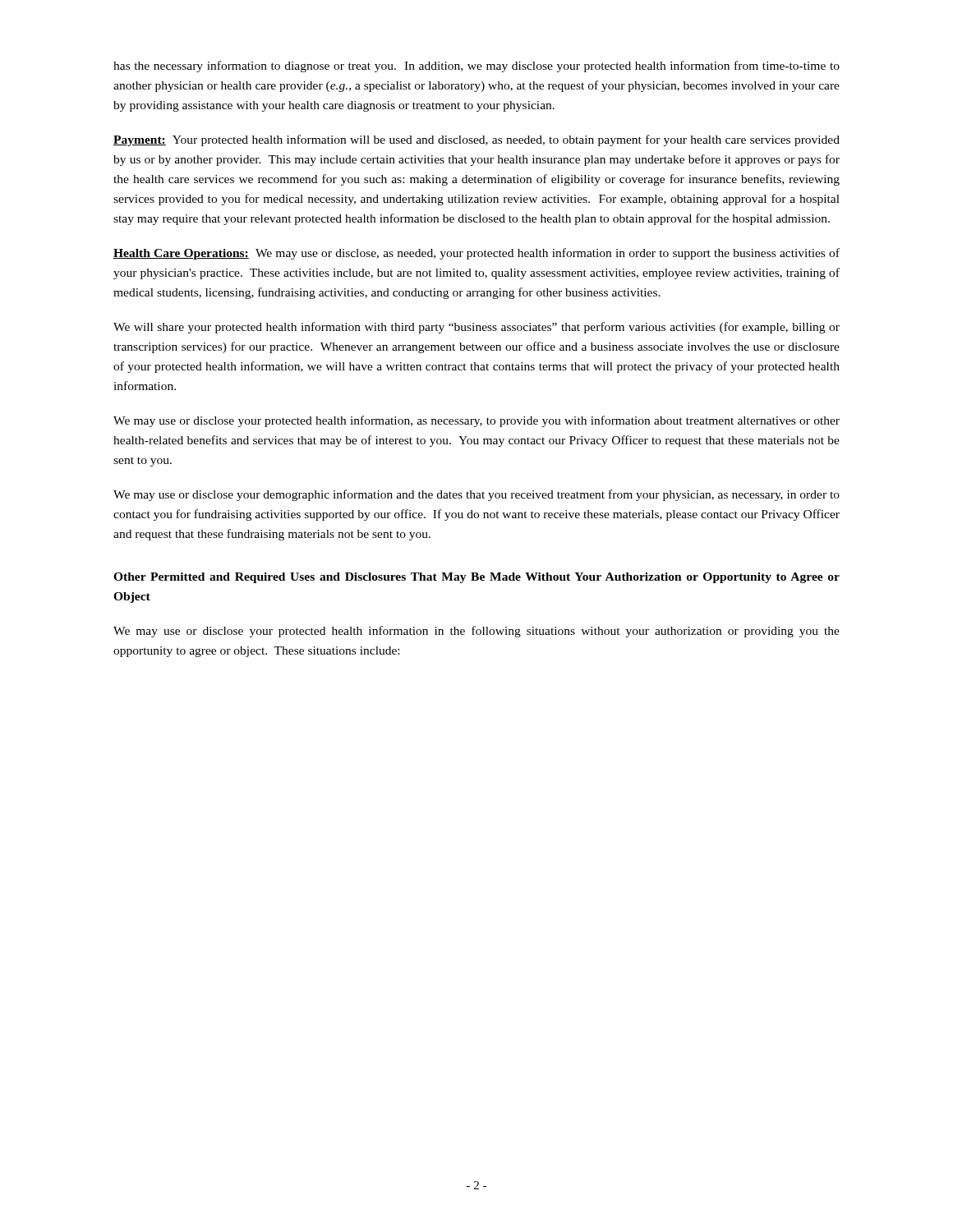Click on the block starting "Payment: Your protected health information will"
953x1232 pixels.
[476, 179]
